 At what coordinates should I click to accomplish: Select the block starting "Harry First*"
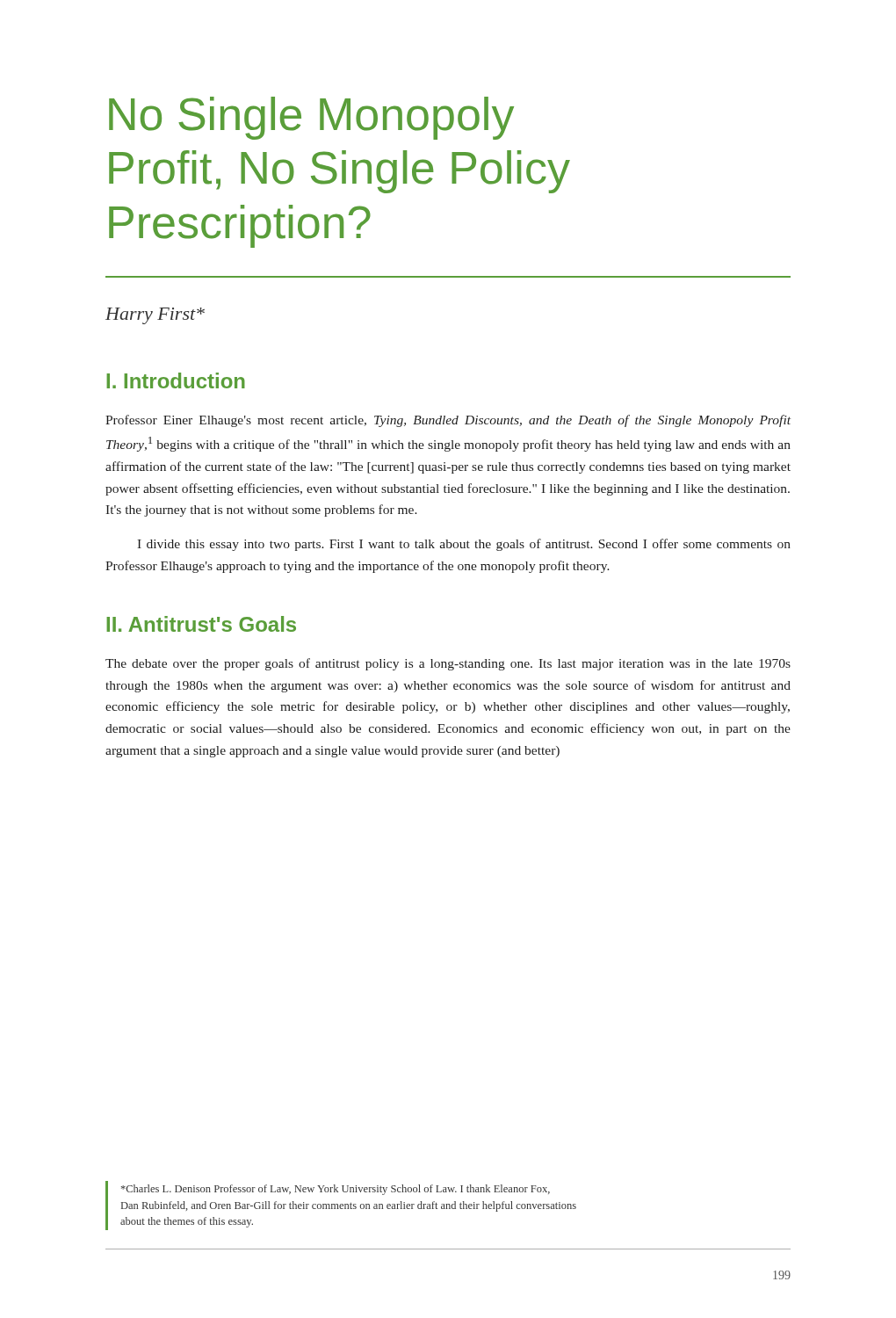click(155, 313)
